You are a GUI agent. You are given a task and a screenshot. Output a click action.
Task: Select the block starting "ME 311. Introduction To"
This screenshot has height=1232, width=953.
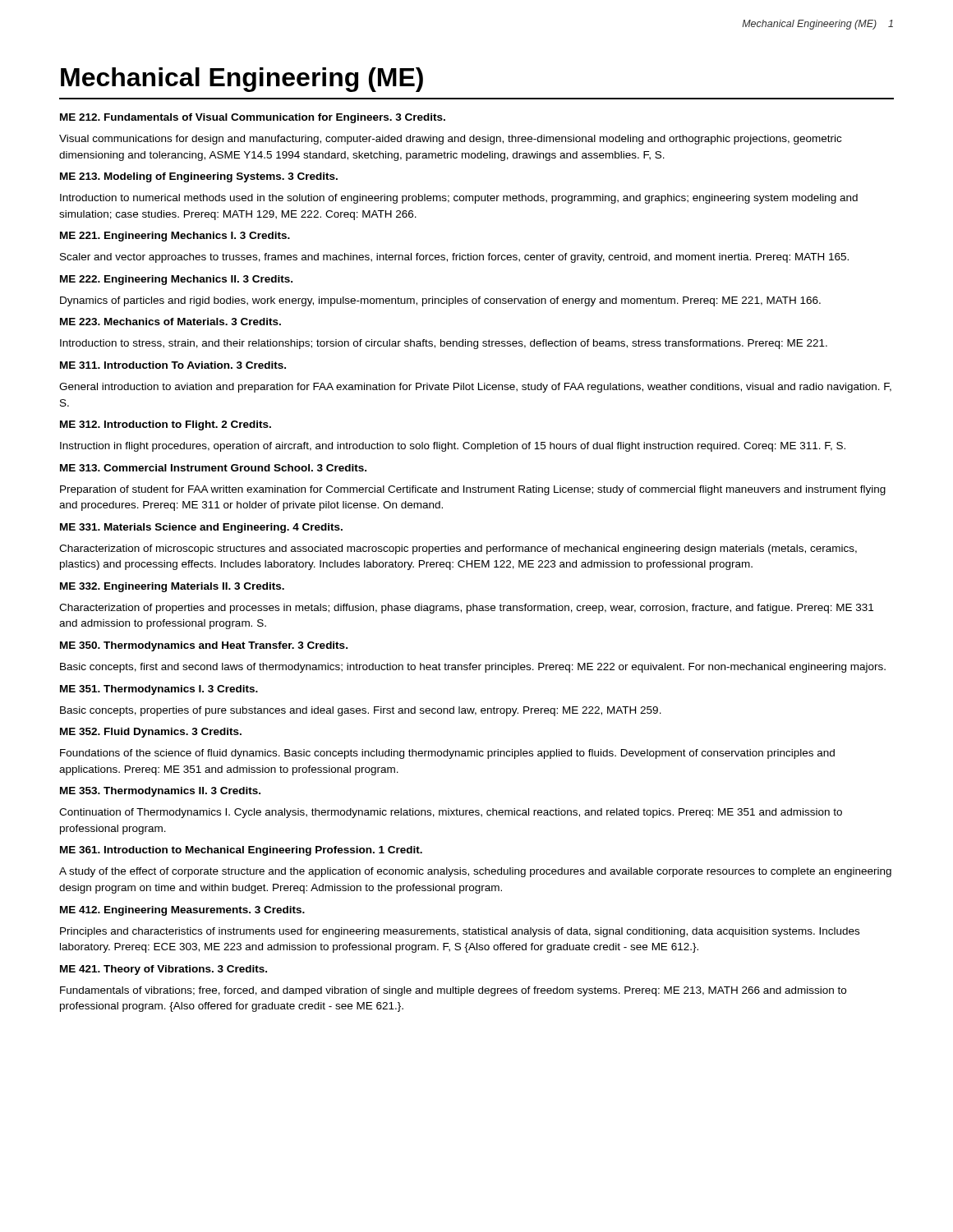[173, 365]
